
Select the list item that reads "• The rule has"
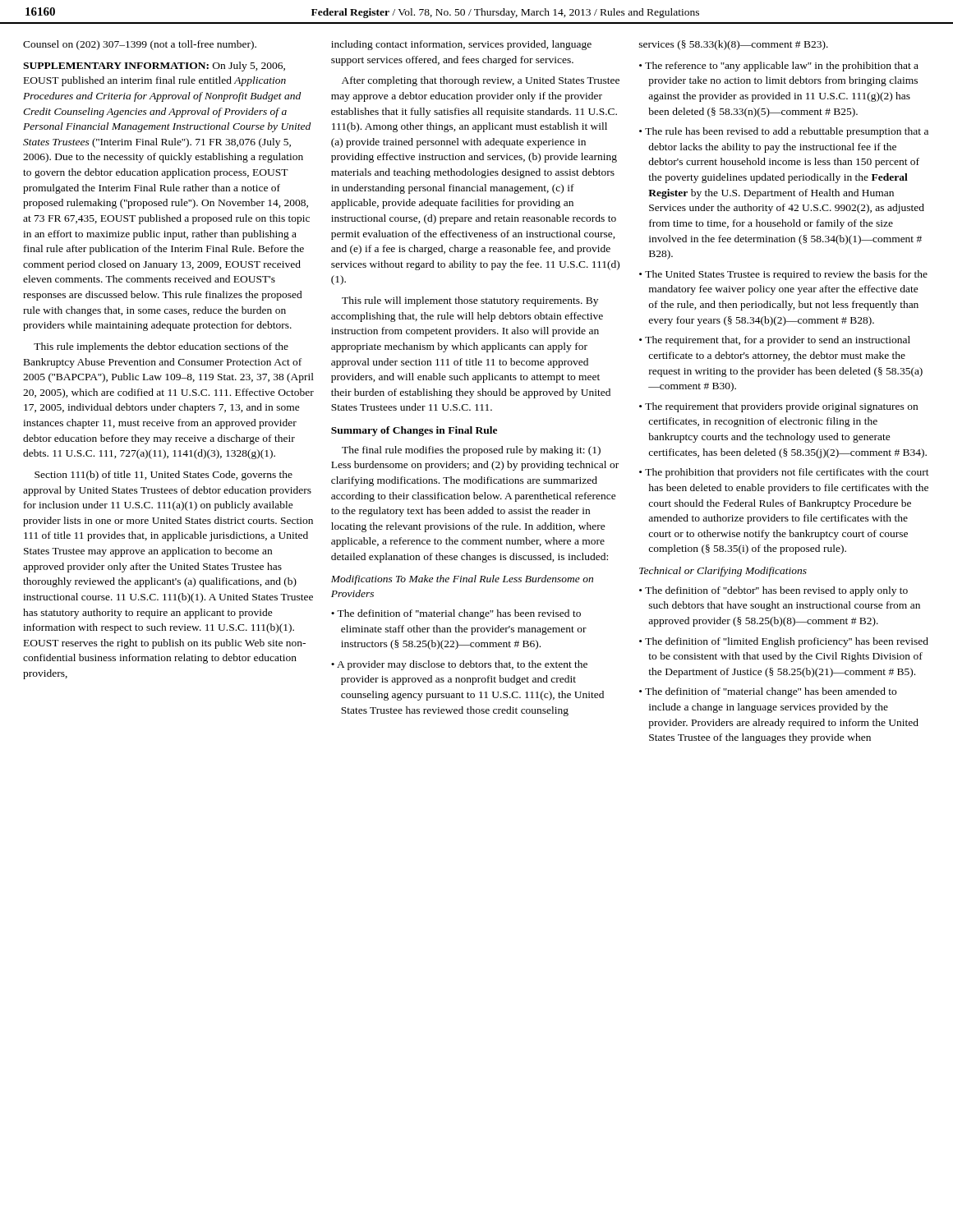click(784, 192)
